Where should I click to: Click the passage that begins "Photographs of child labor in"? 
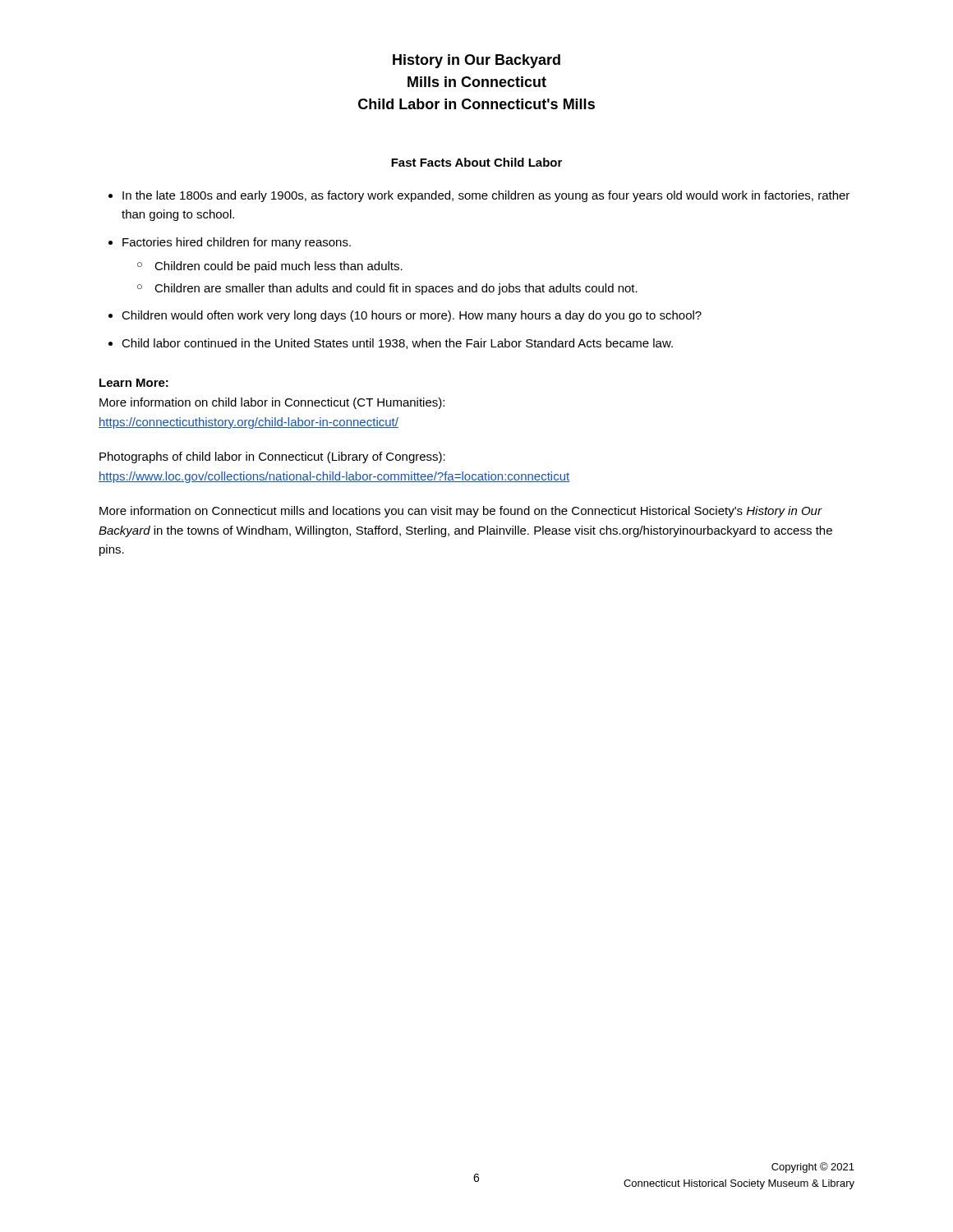476,465
